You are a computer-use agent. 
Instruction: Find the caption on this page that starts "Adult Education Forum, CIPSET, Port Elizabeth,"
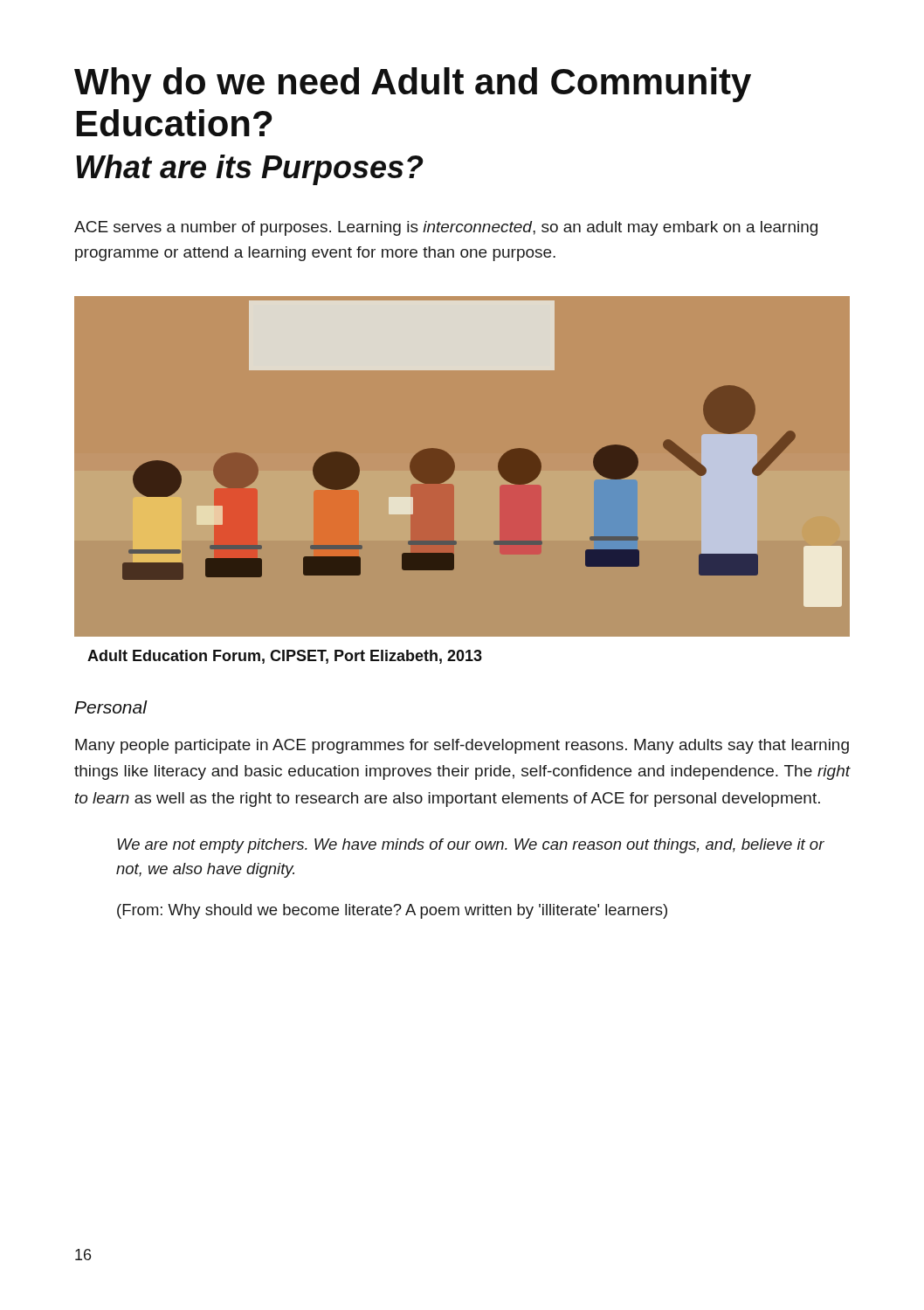coord(278,656)
